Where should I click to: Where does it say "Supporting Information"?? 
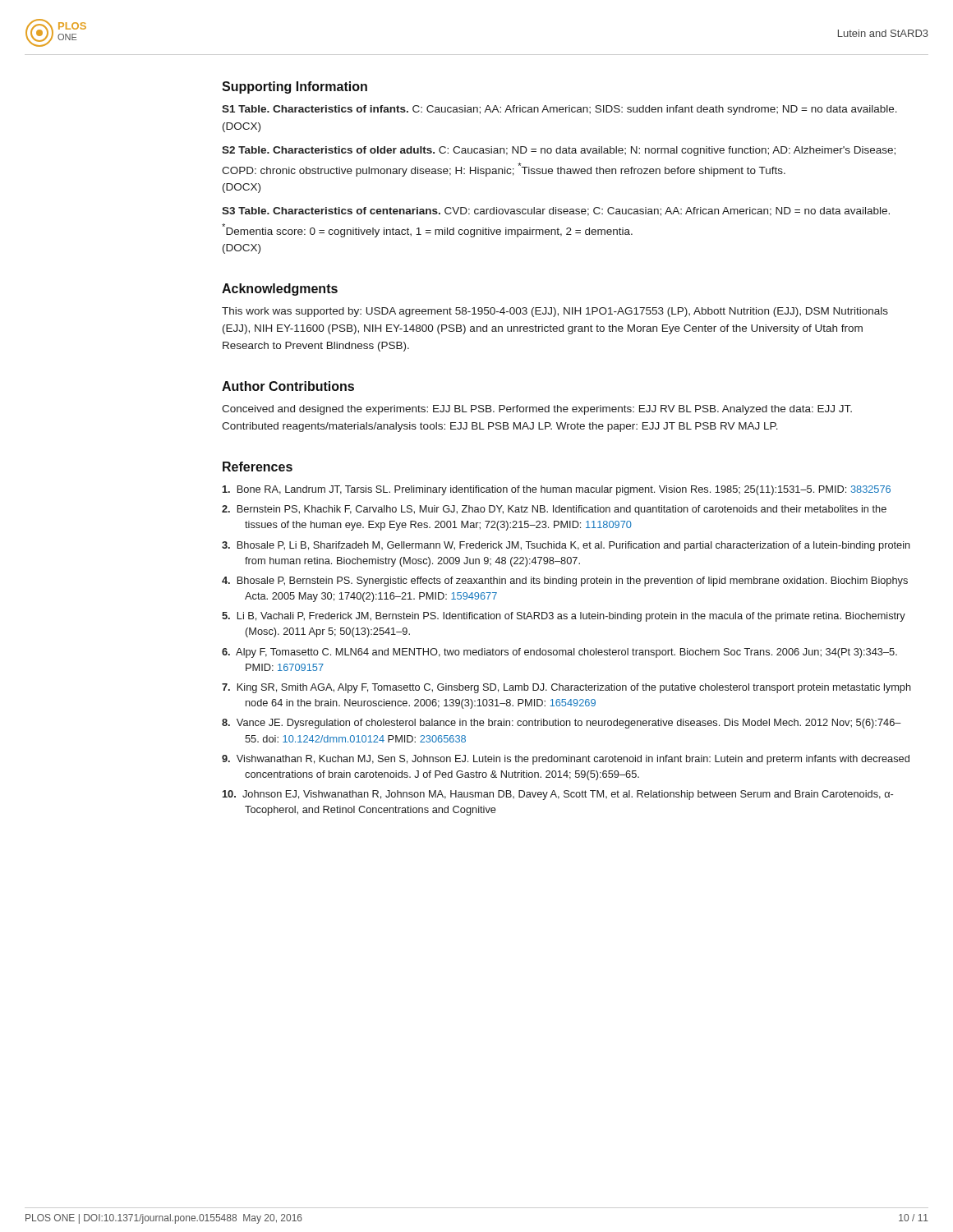click(x=295, y=87)
